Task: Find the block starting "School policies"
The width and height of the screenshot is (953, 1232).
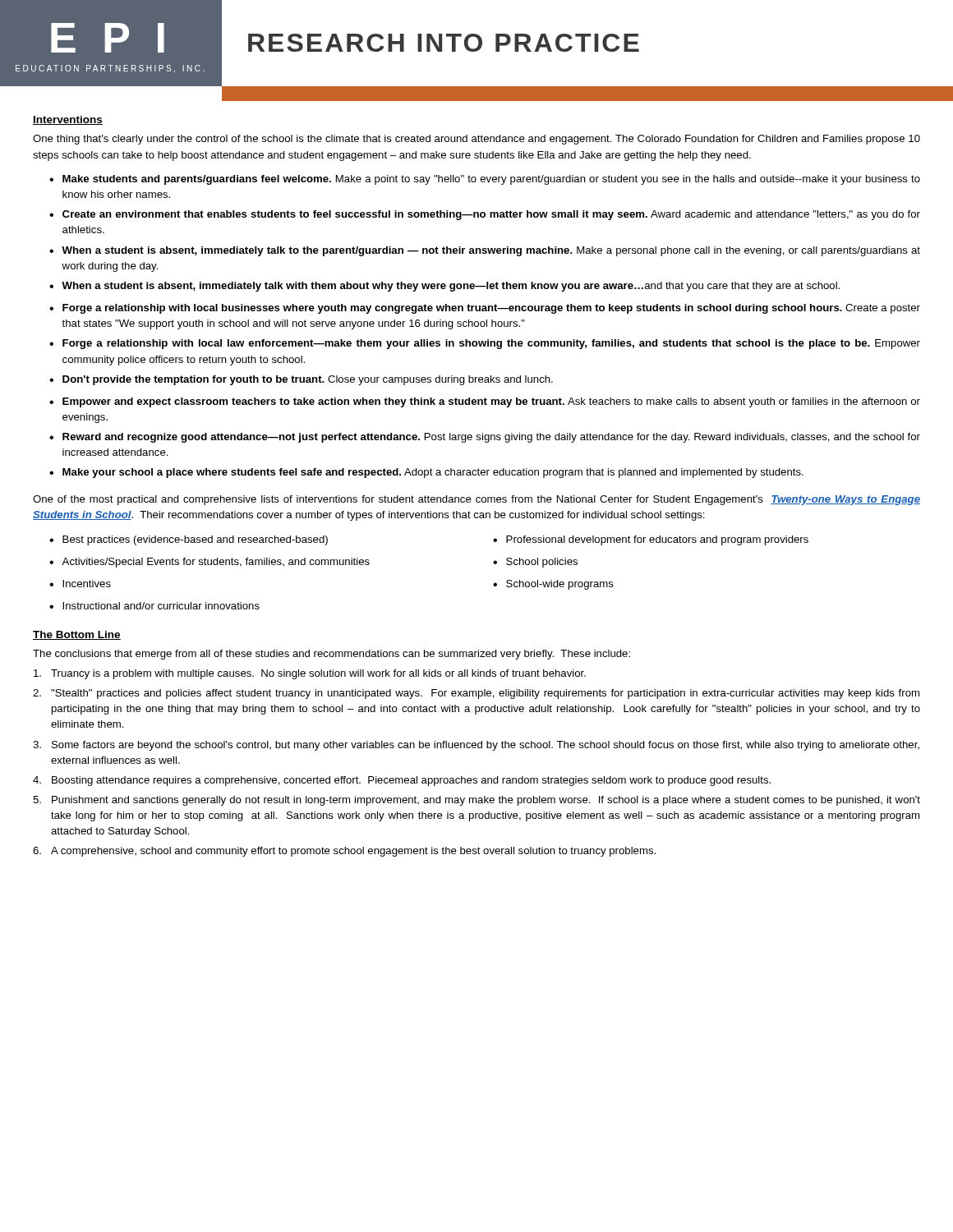Action: coord(542,561)
